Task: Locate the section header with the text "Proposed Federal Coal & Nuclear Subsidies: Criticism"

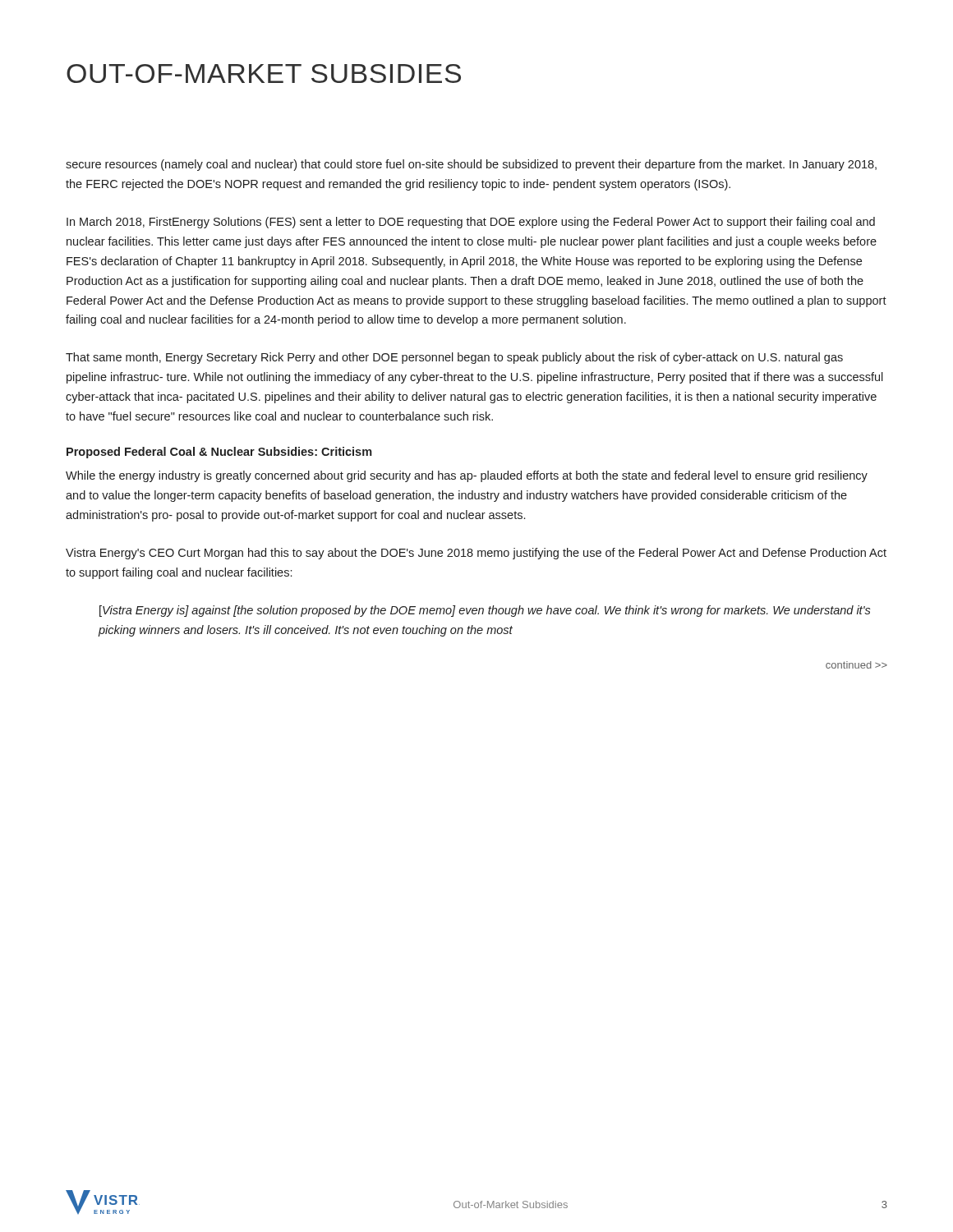Action: pyautogui.click(x=219, y=452)
